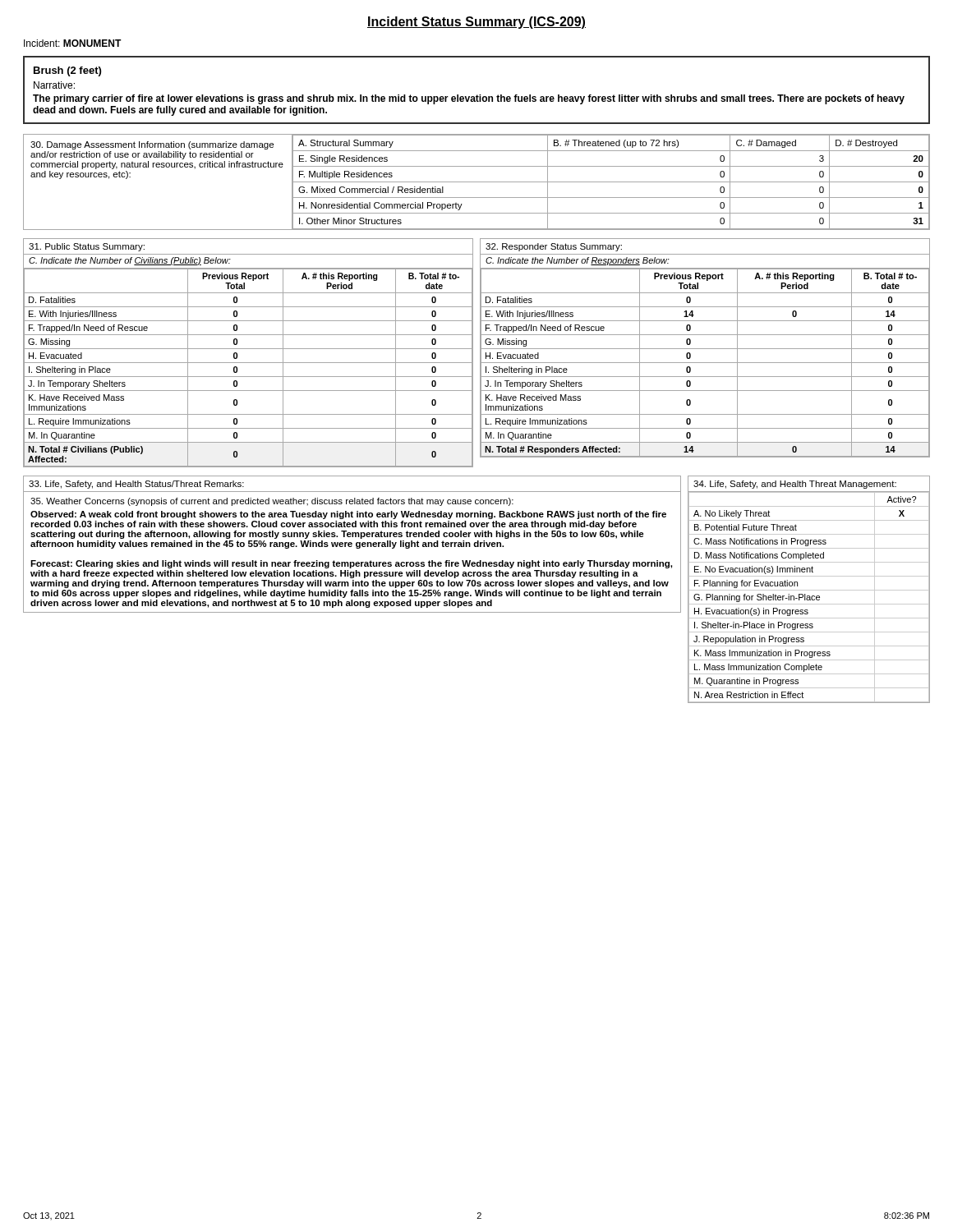Select the text with the text "Incident: MONUMENT"
This screenshot has width=953, height=1232.
[x=72, y=44]
